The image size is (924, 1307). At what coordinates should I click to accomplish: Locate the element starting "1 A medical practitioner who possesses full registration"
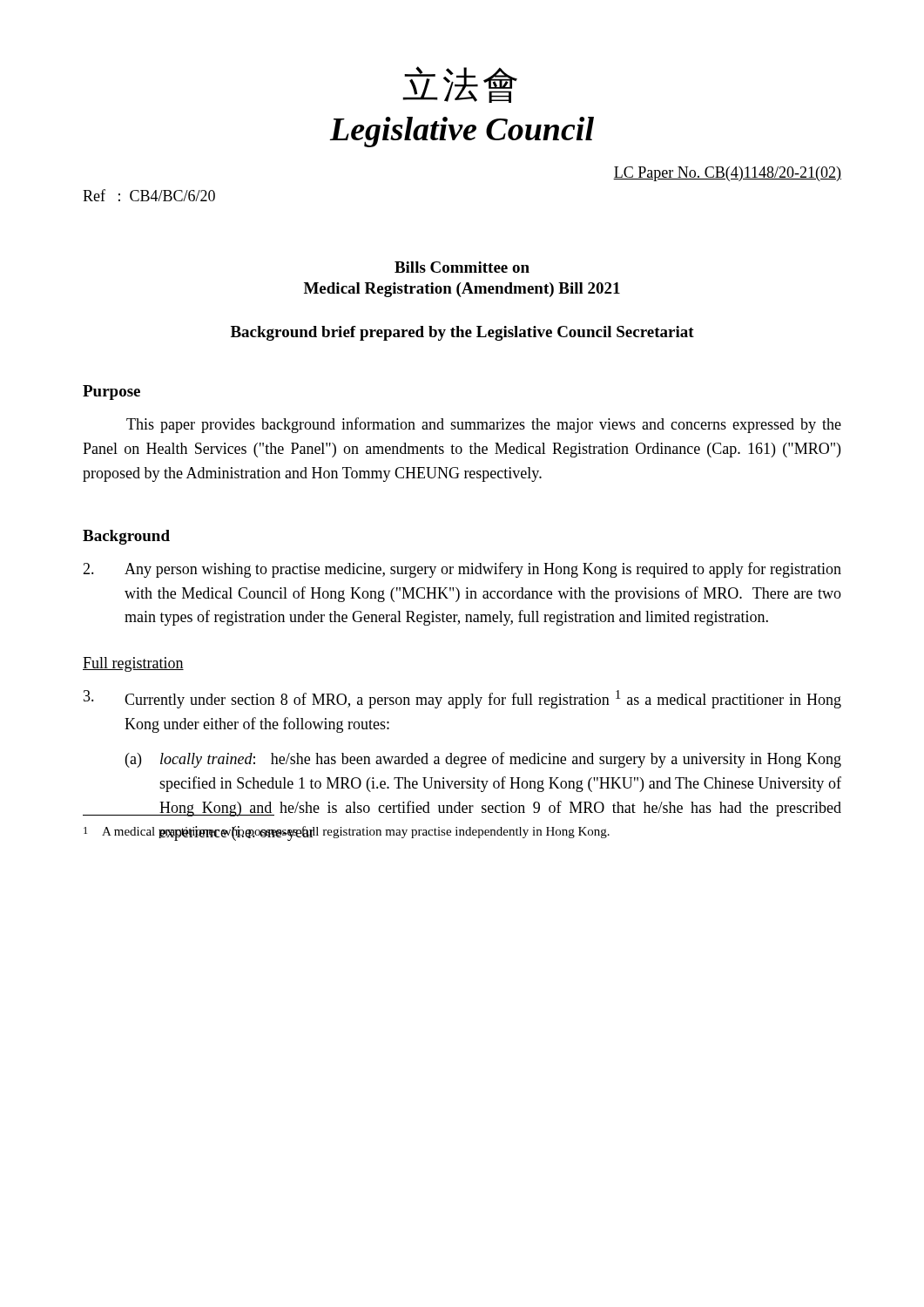coord(346,834)
